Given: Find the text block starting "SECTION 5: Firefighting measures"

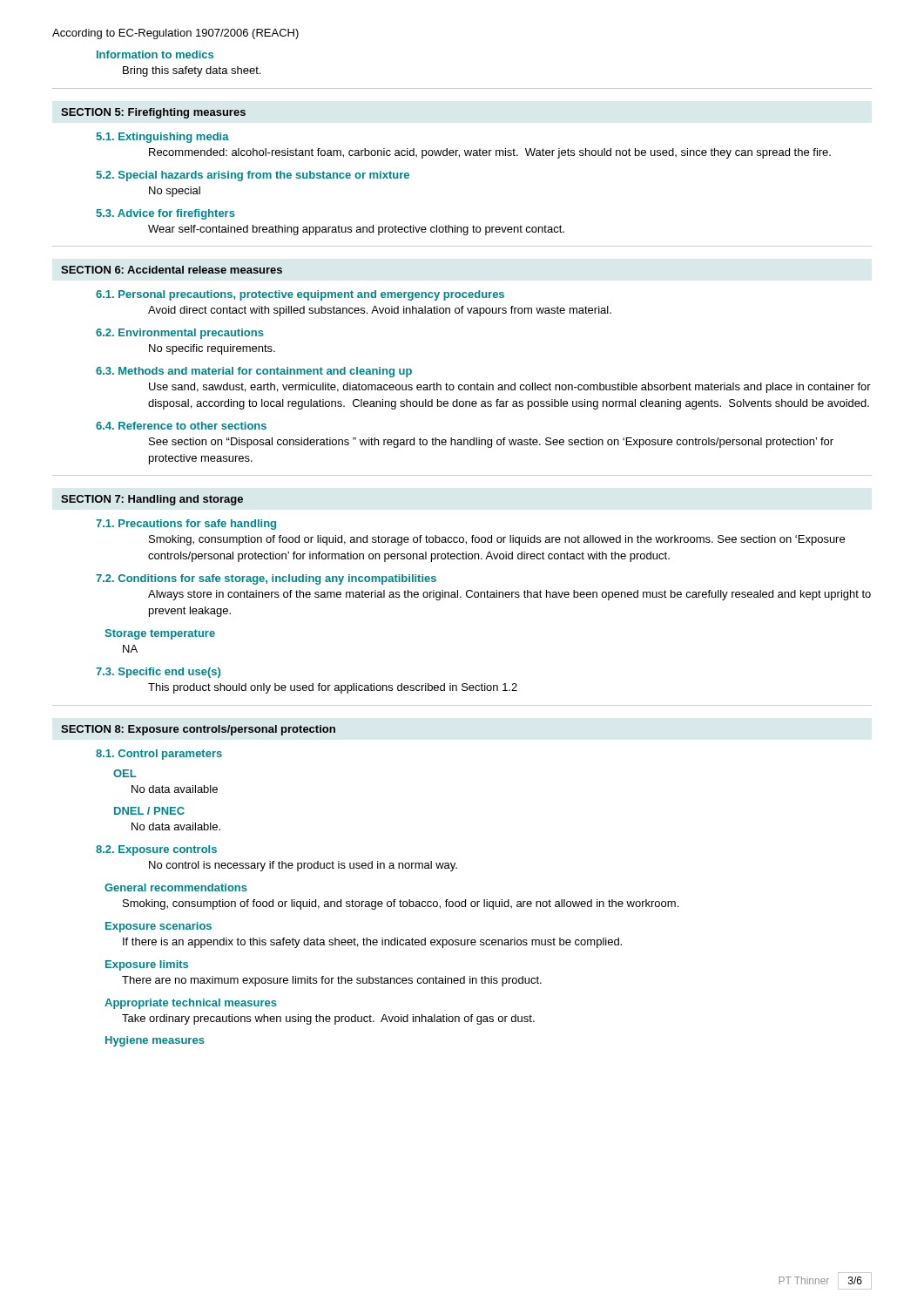Looking at the screenshot, I should (x=153, y=112).
